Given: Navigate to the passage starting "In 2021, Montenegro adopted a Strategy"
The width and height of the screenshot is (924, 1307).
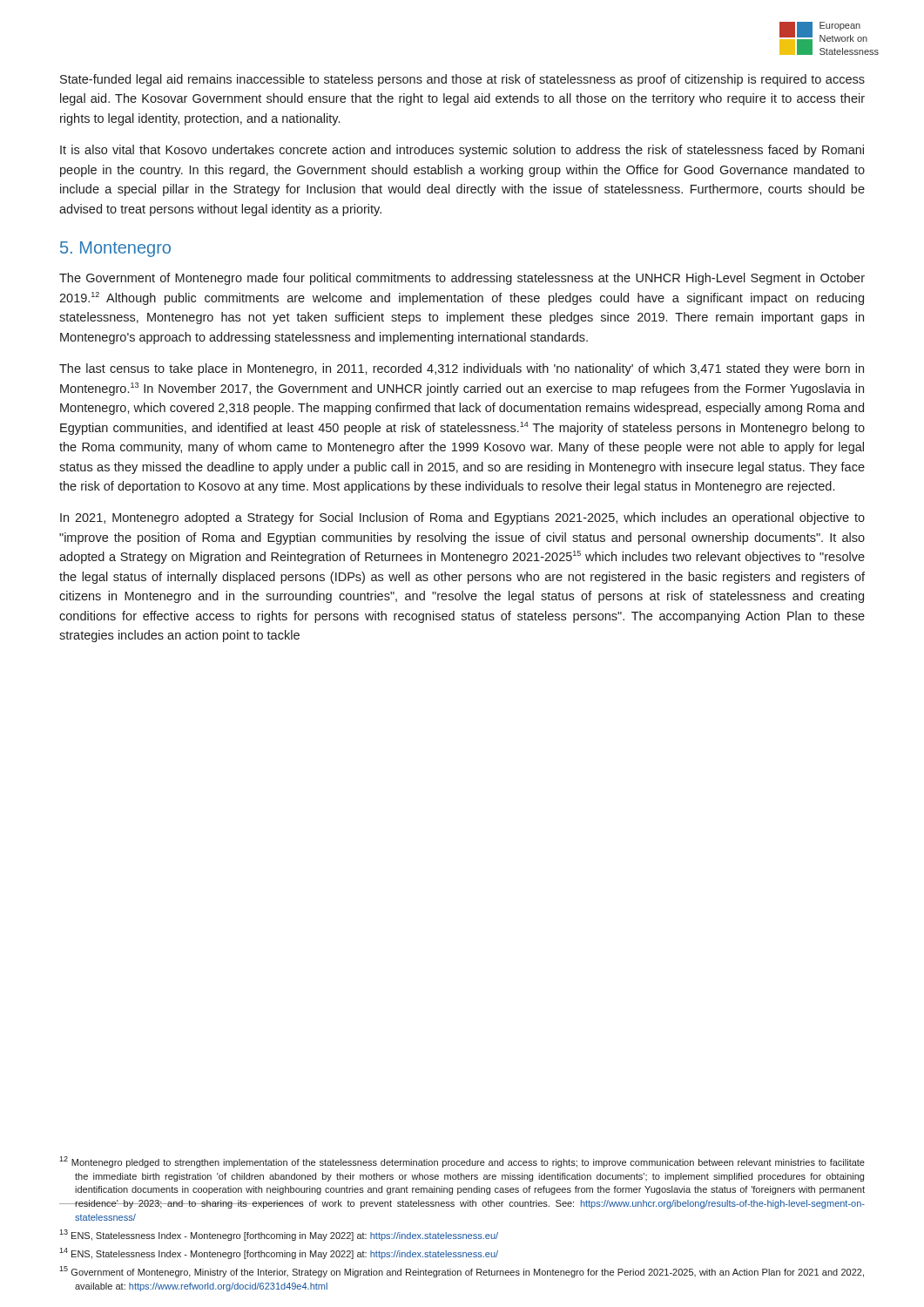Looking at the screenshot, I should point(462,577).
